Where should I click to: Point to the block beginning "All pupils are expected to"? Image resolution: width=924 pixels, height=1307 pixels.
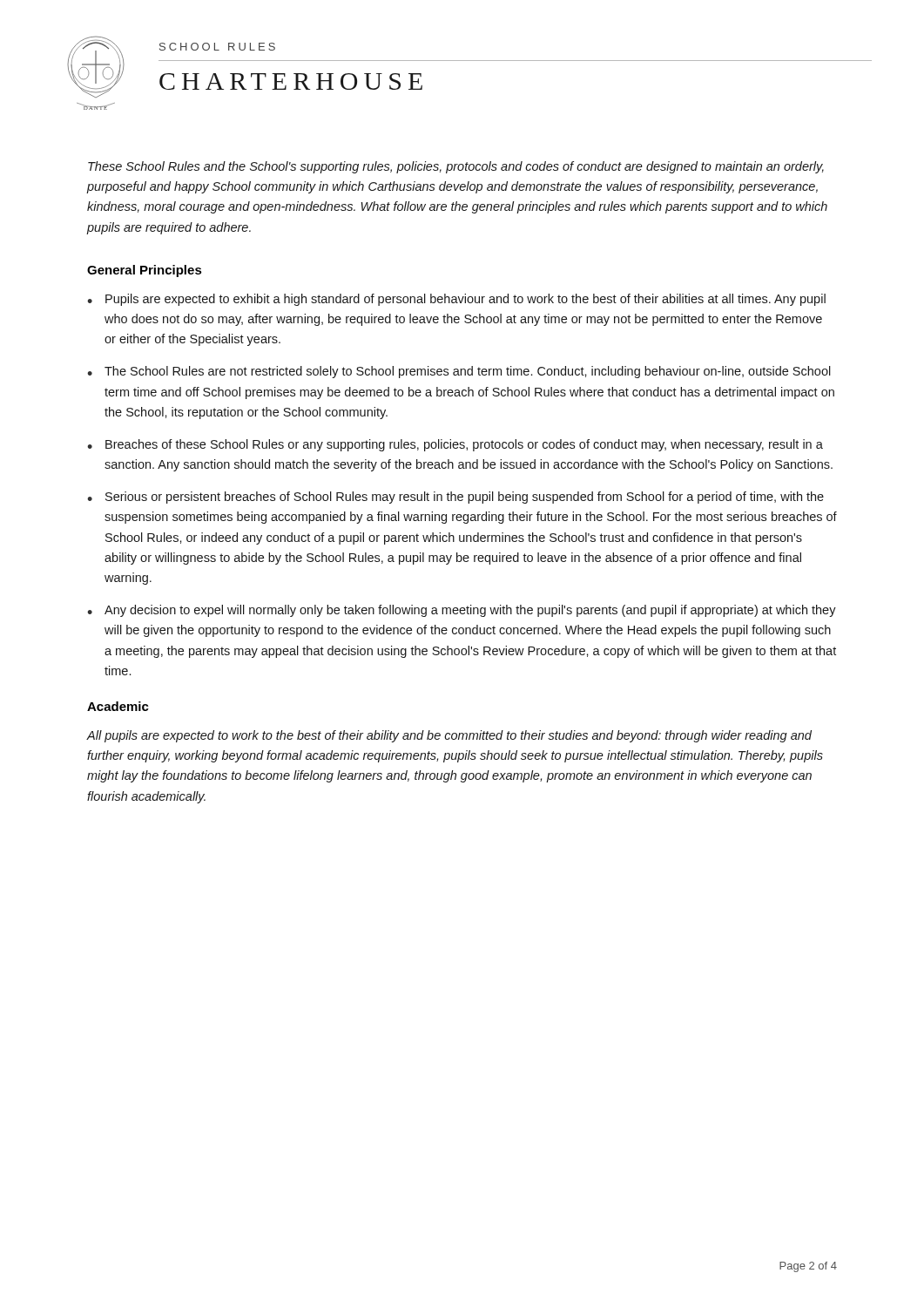coord(455,766)
